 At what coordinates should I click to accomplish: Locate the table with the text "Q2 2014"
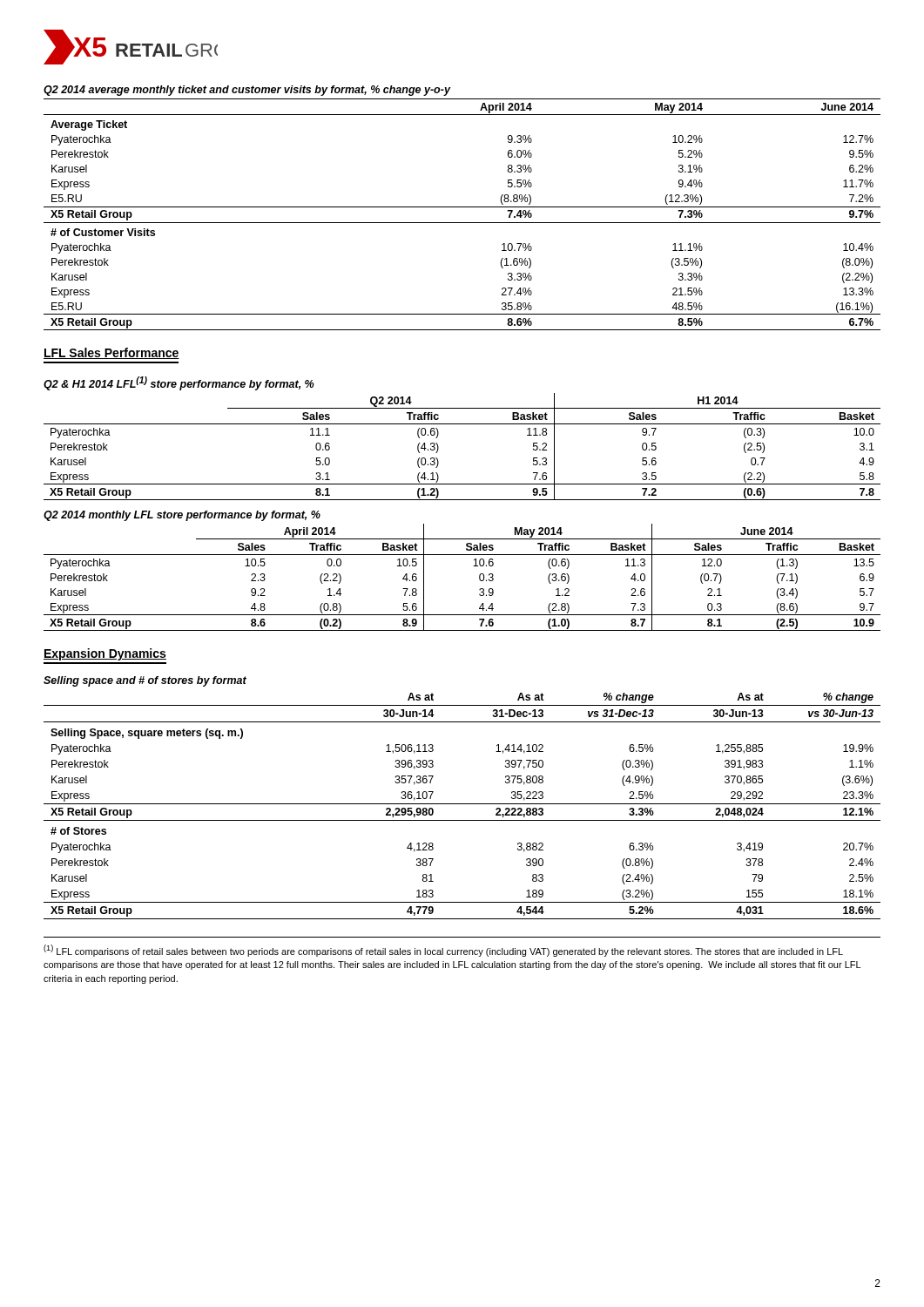tap(462, 447)
